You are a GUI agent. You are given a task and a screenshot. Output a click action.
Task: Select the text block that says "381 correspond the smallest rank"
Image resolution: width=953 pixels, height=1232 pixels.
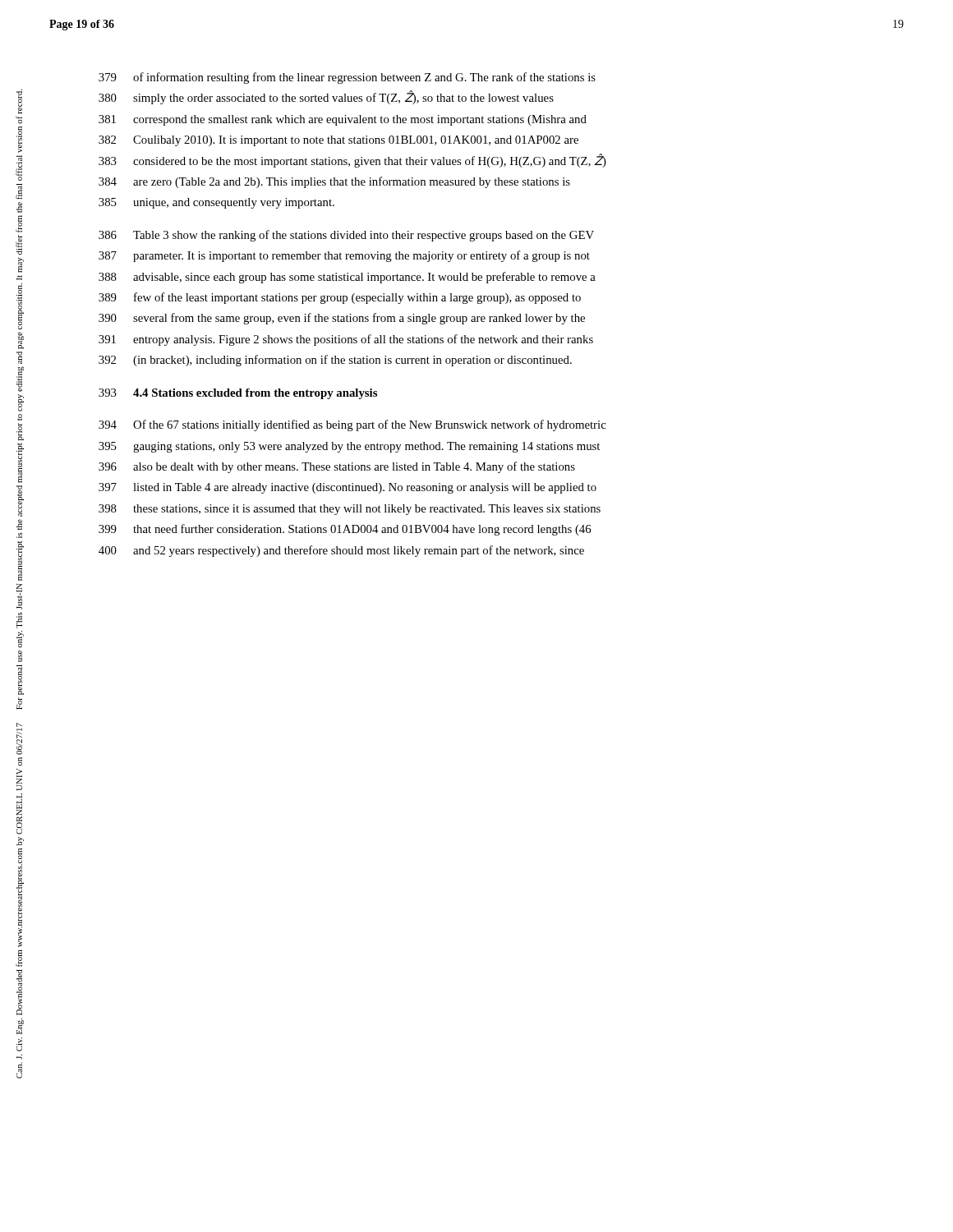click(494, 119)
